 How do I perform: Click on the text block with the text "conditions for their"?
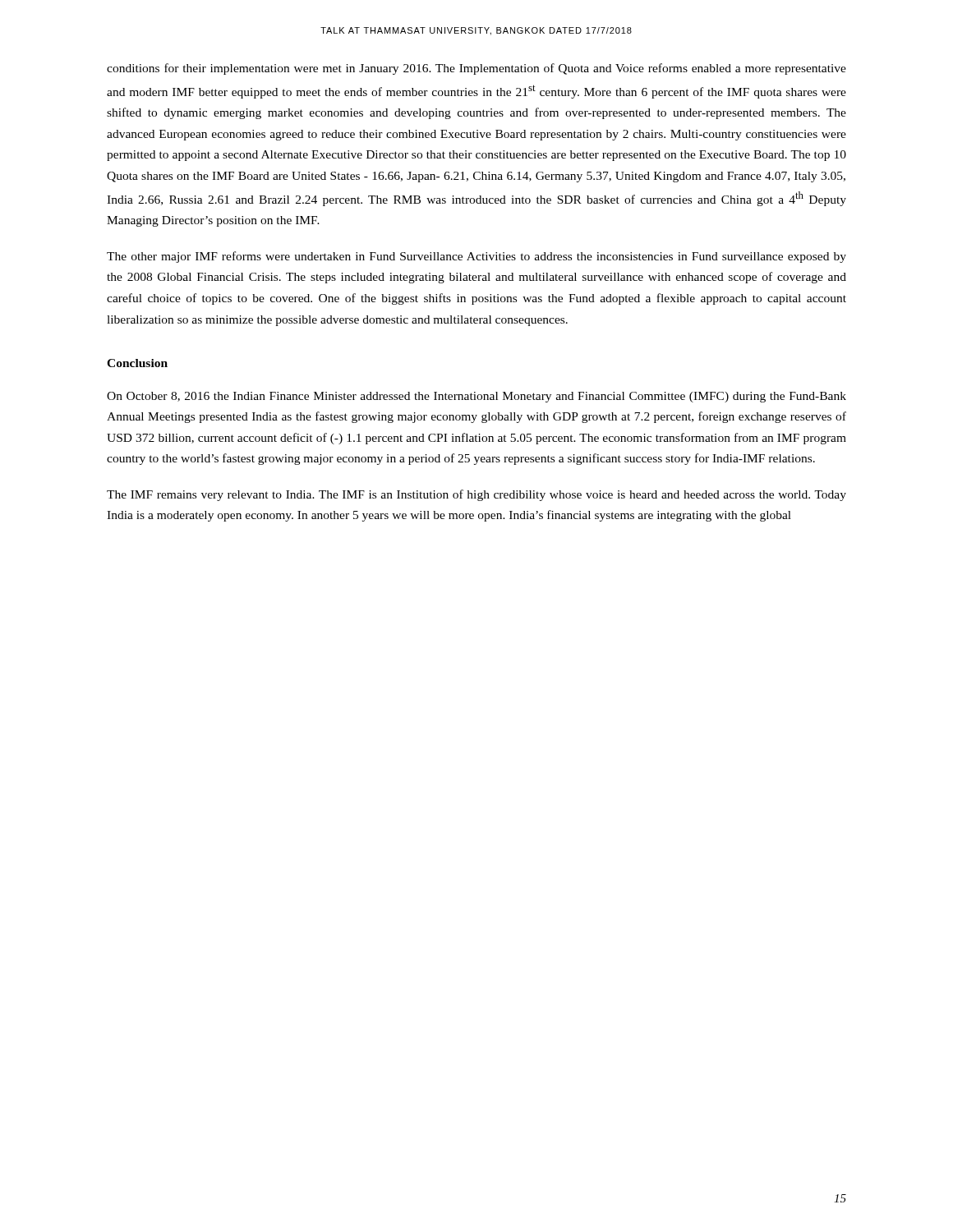coord(476,144)
